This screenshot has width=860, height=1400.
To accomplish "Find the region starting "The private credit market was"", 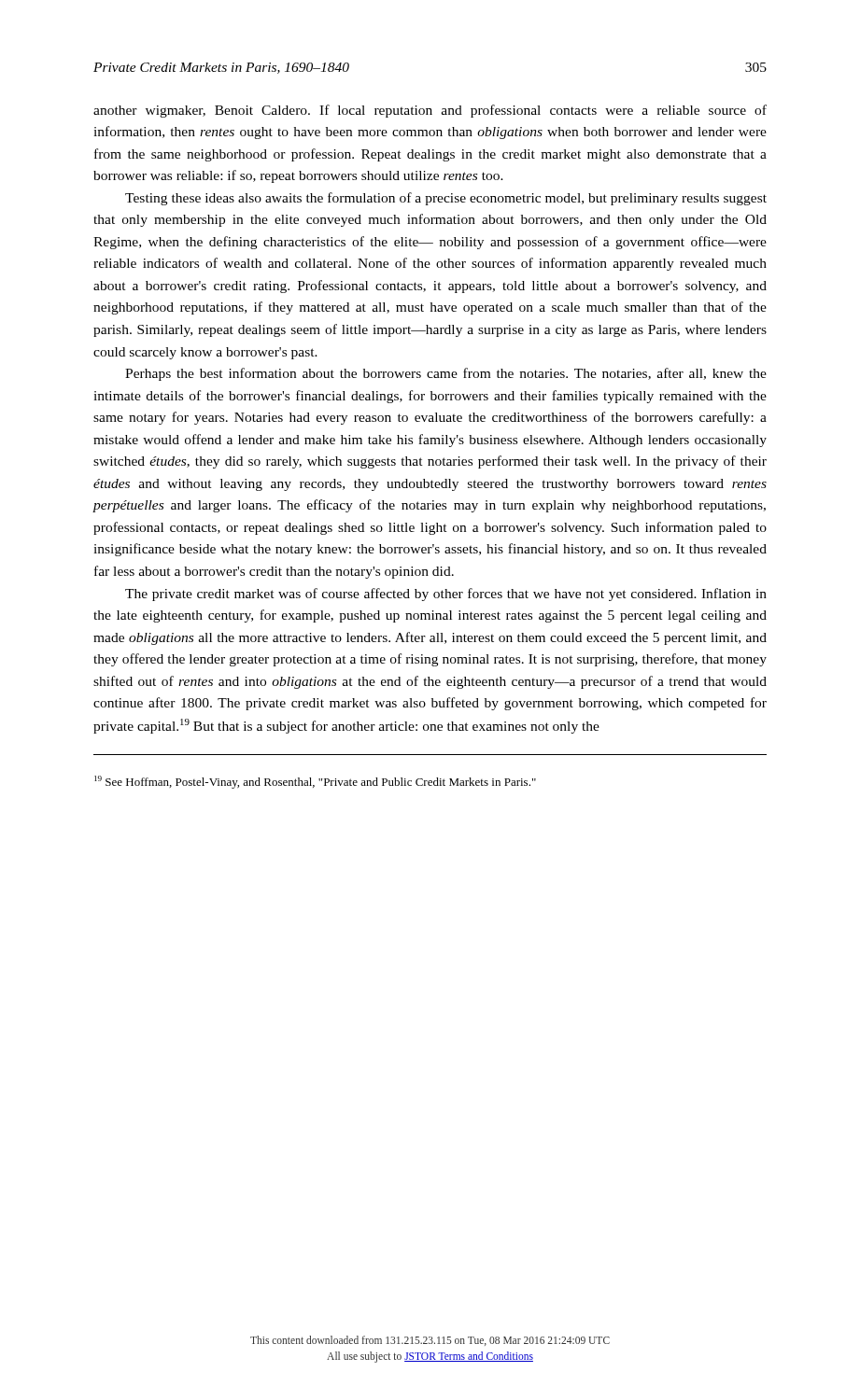I will tap(430, 659).
